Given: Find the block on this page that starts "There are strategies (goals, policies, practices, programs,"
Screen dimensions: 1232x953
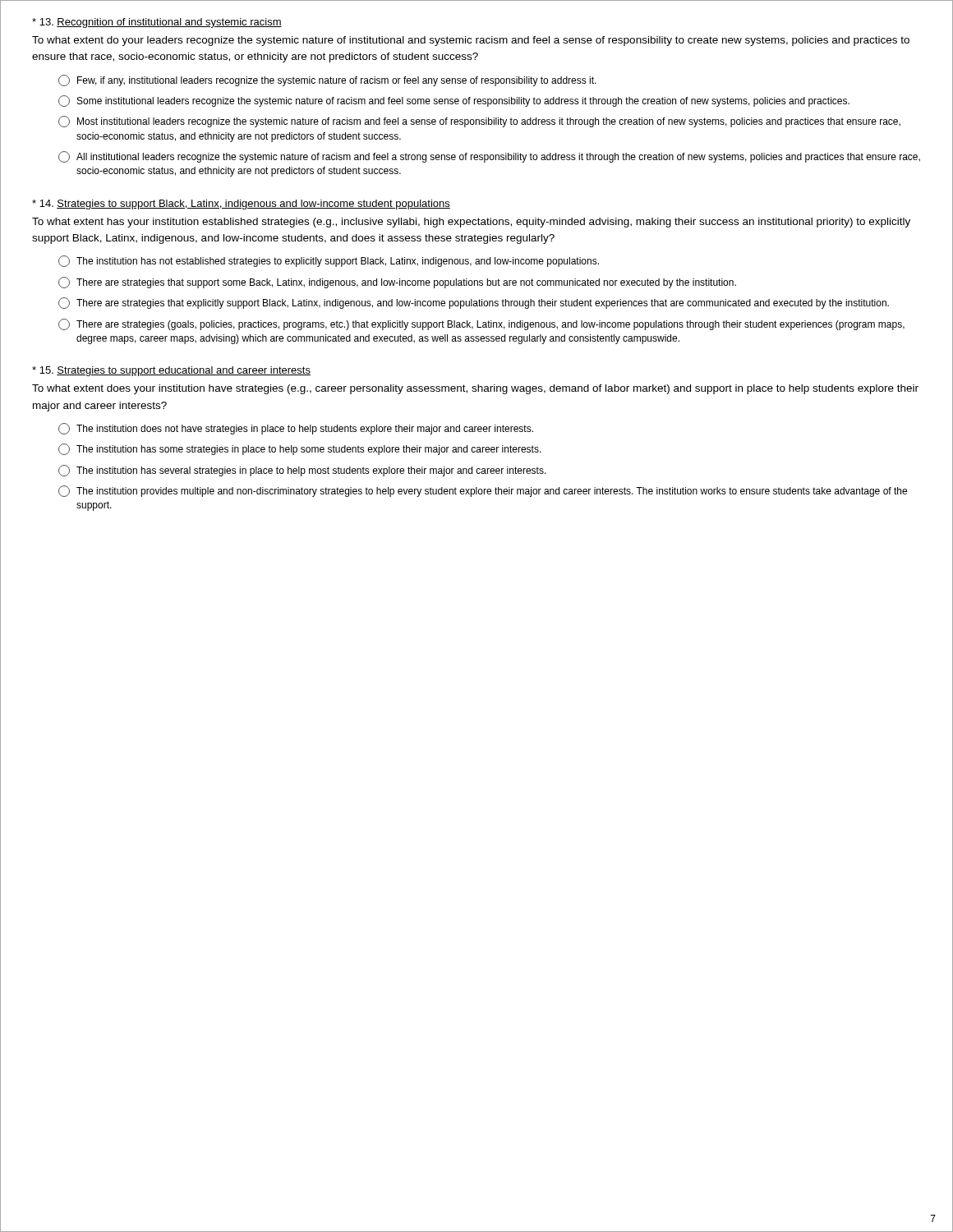Looking at the screenshot, I should [x=490, y=332].
